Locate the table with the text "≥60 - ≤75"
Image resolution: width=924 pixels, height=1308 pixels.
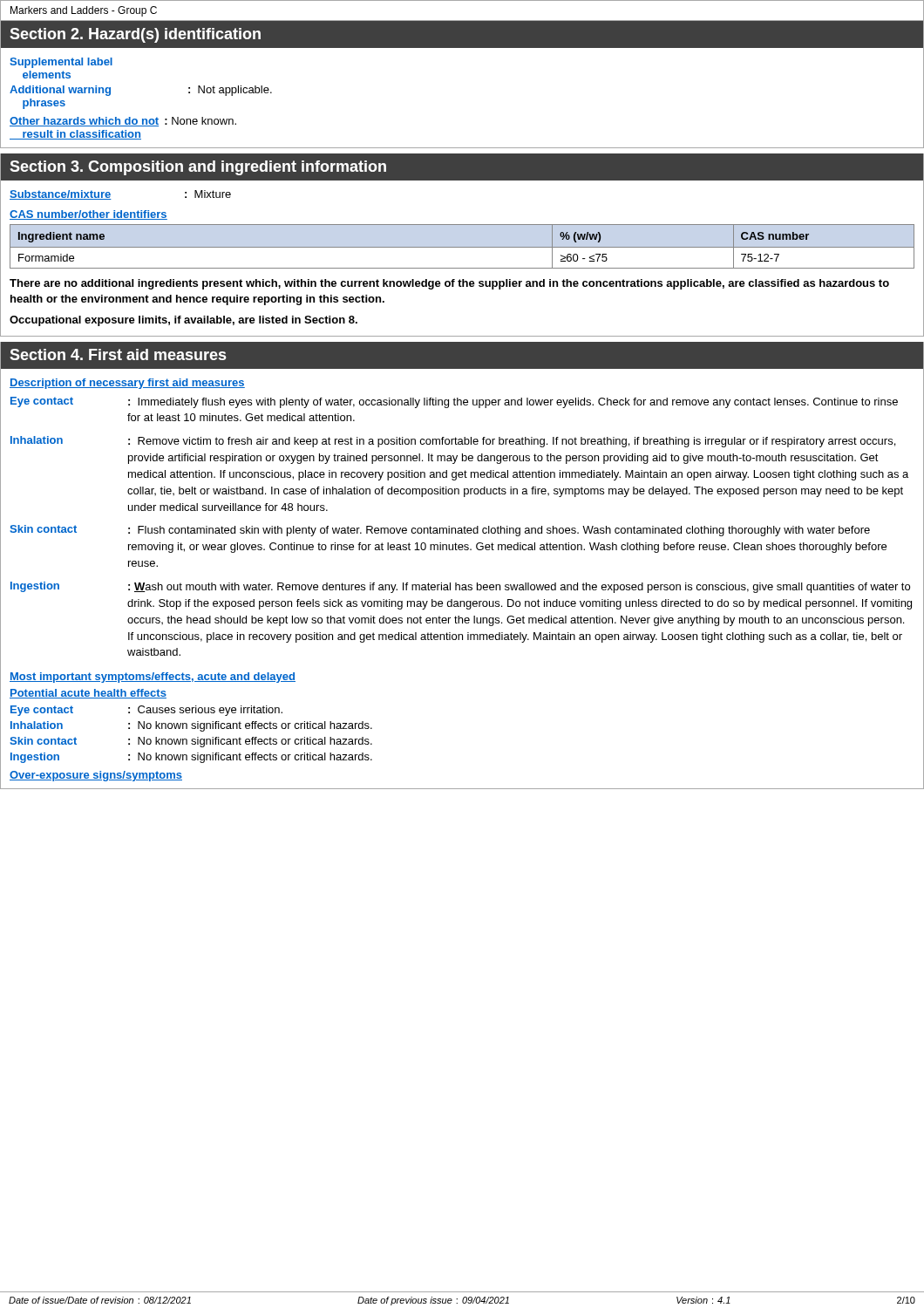pos(462,246)
